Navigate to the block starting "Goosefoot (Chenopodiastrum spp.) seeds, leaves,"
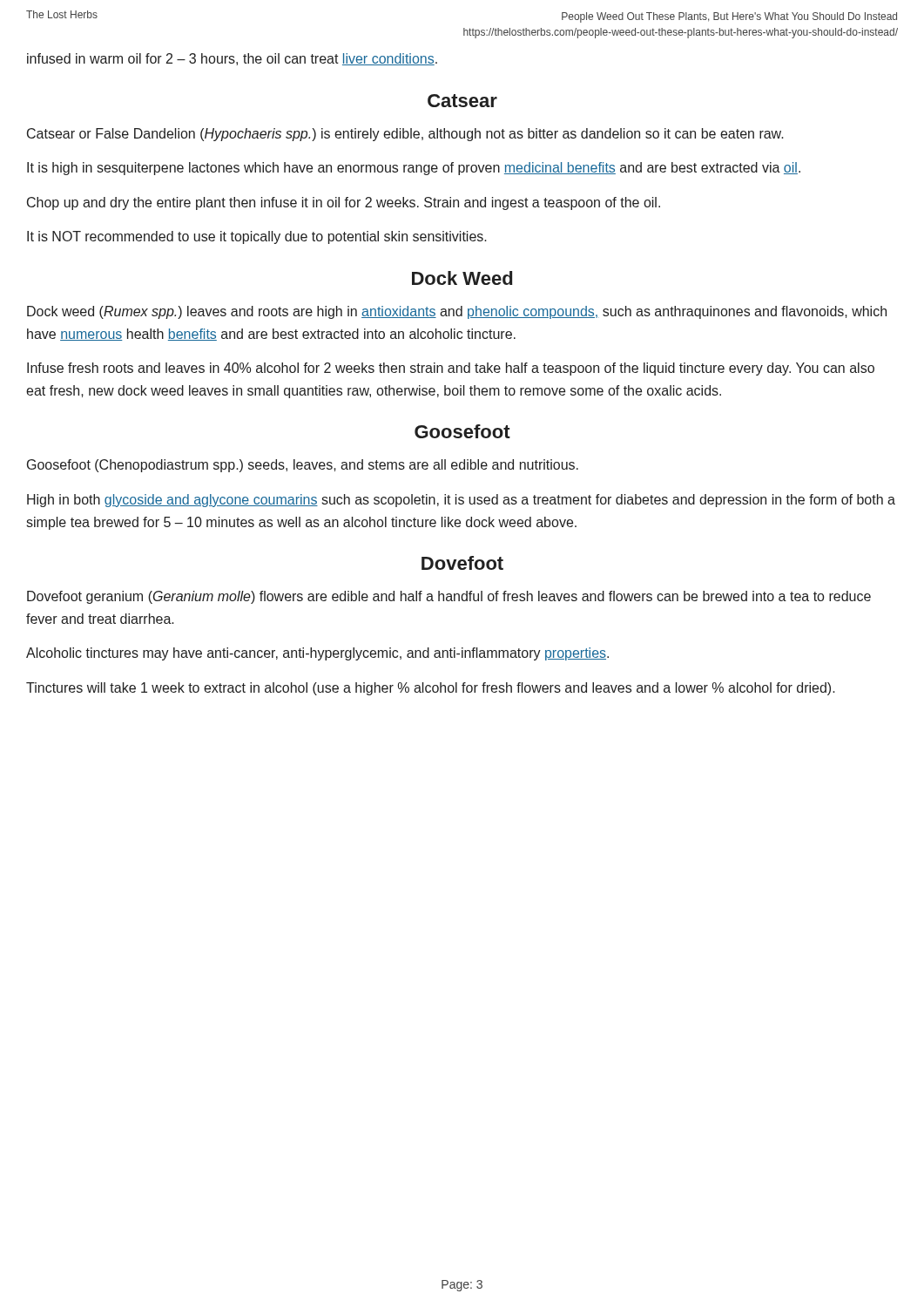The width and height of the screenshot is (924, 1307). (303, 465)
